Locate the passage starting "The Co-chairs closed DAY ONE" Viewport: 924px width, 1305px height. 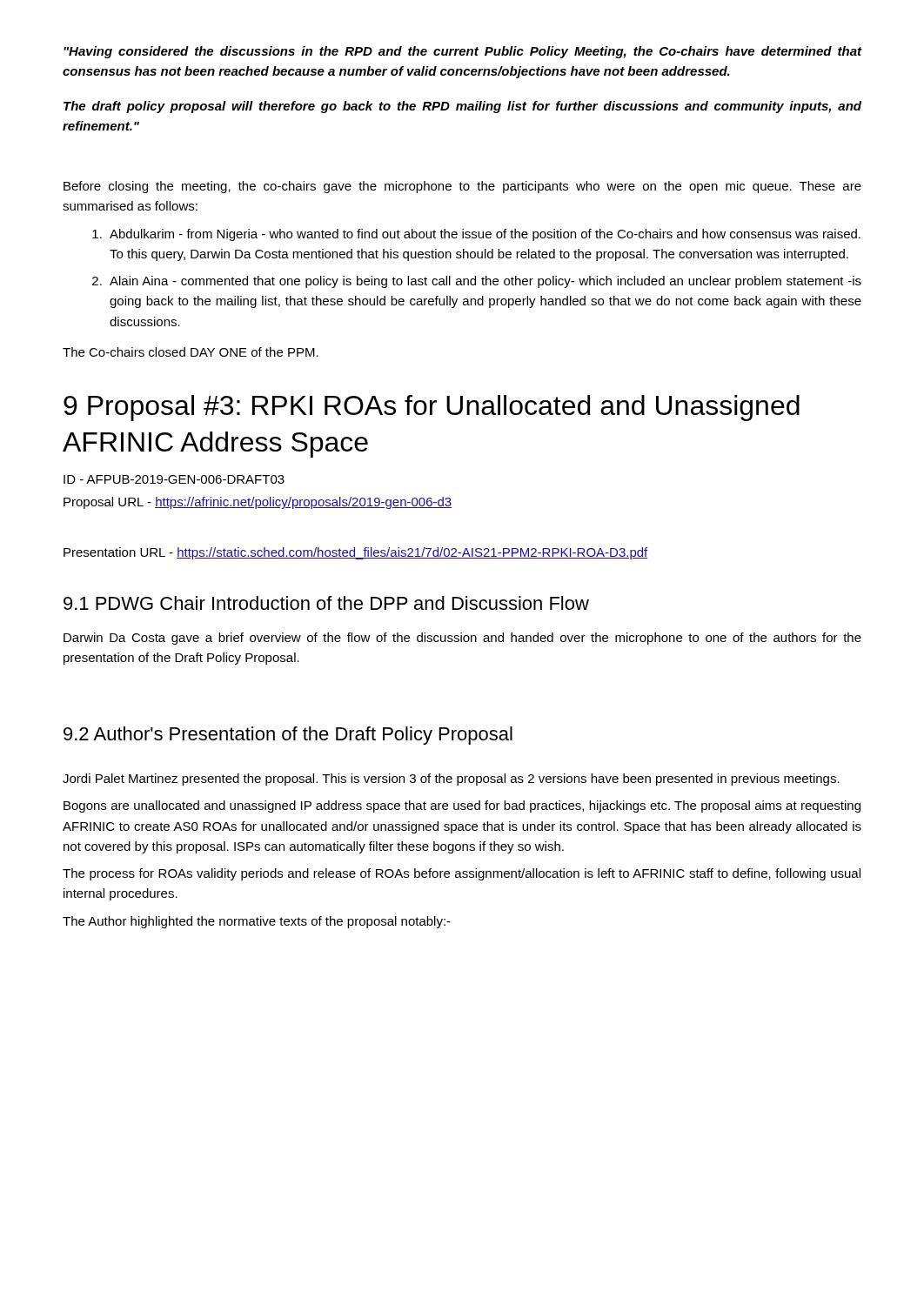191,352
